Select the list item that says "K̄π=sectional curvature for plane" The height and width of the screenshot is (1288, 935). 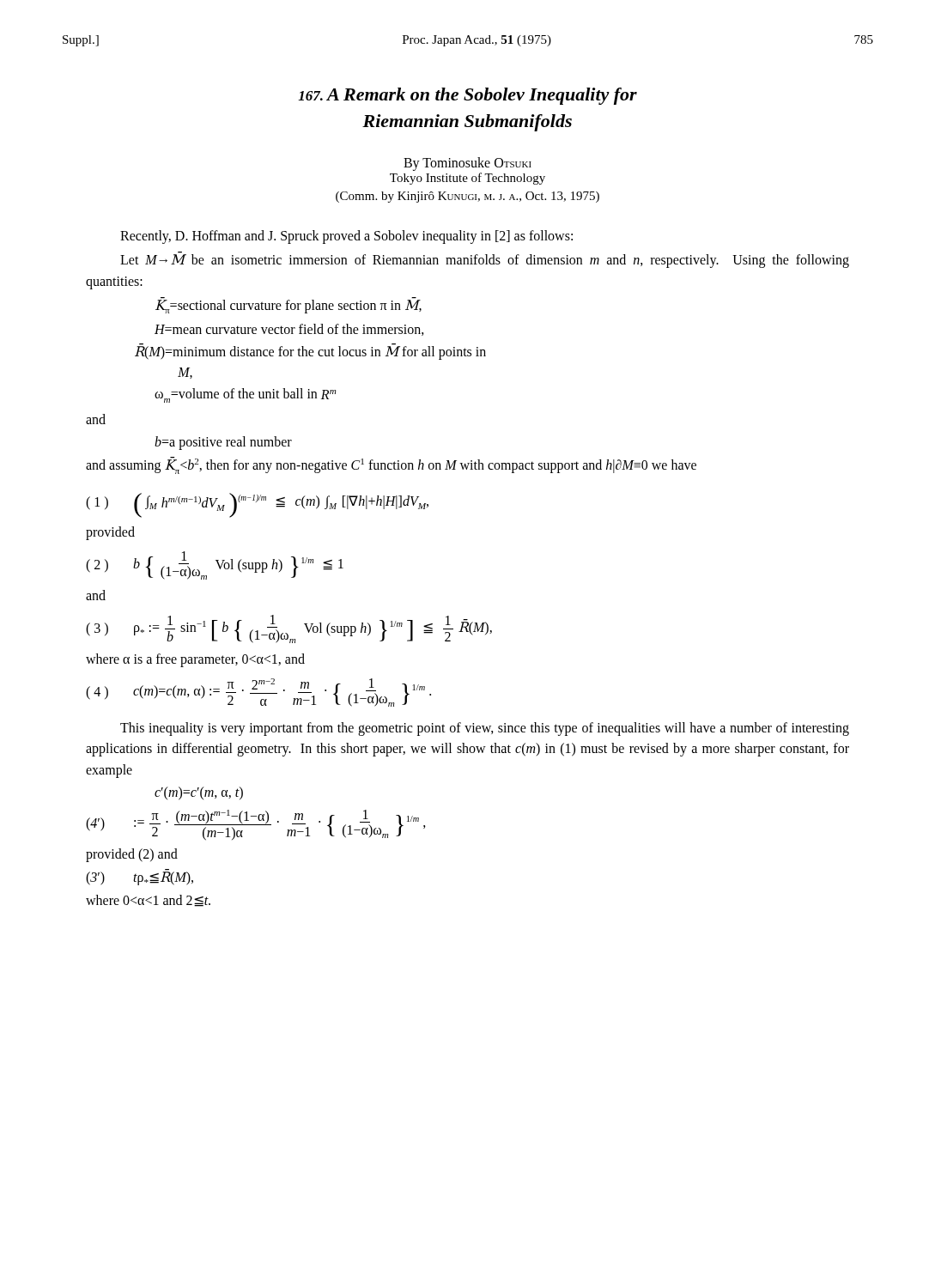[x=288, y=307]
